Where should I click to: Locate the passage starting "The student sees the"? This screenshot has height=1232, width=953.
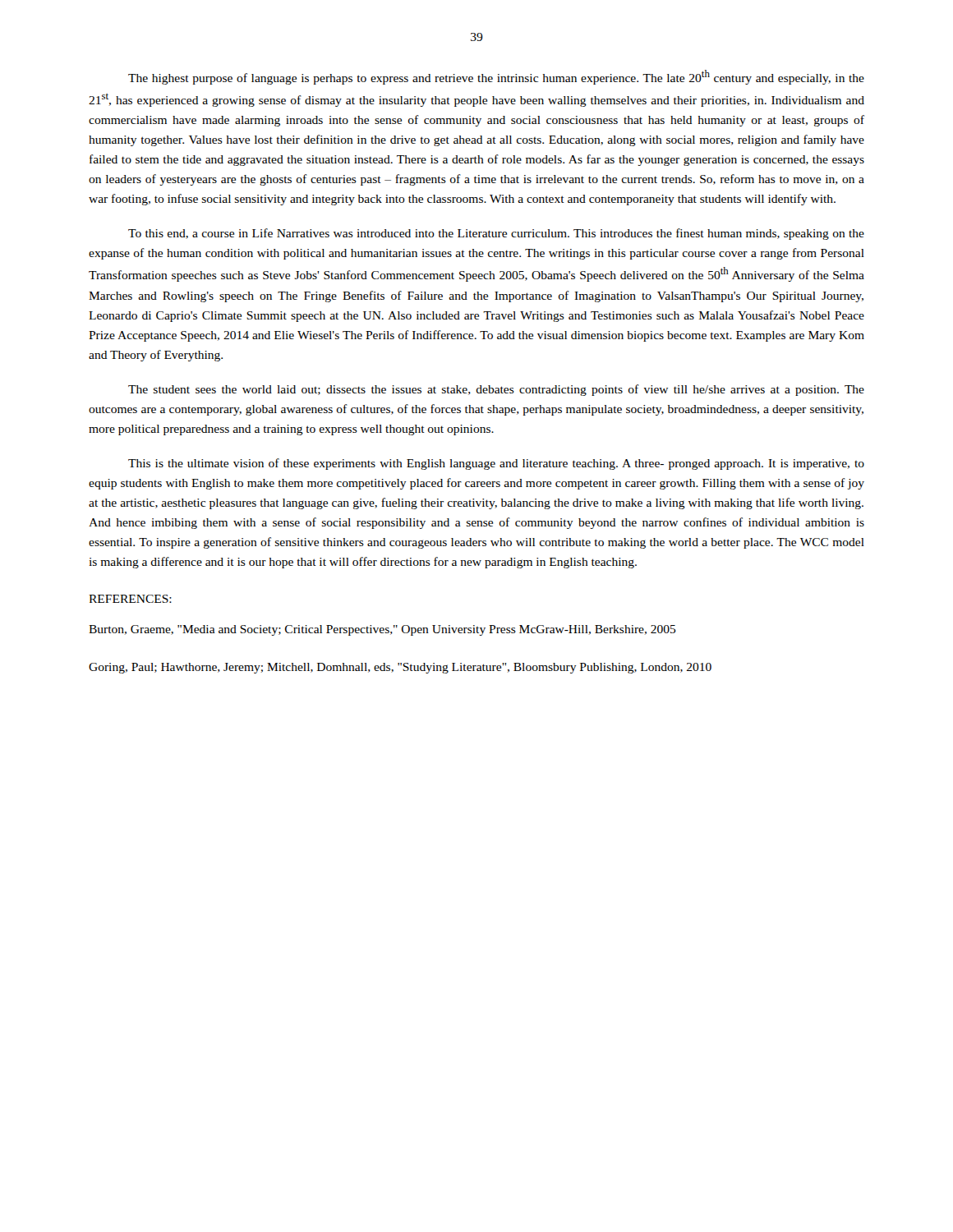[476, 408]
